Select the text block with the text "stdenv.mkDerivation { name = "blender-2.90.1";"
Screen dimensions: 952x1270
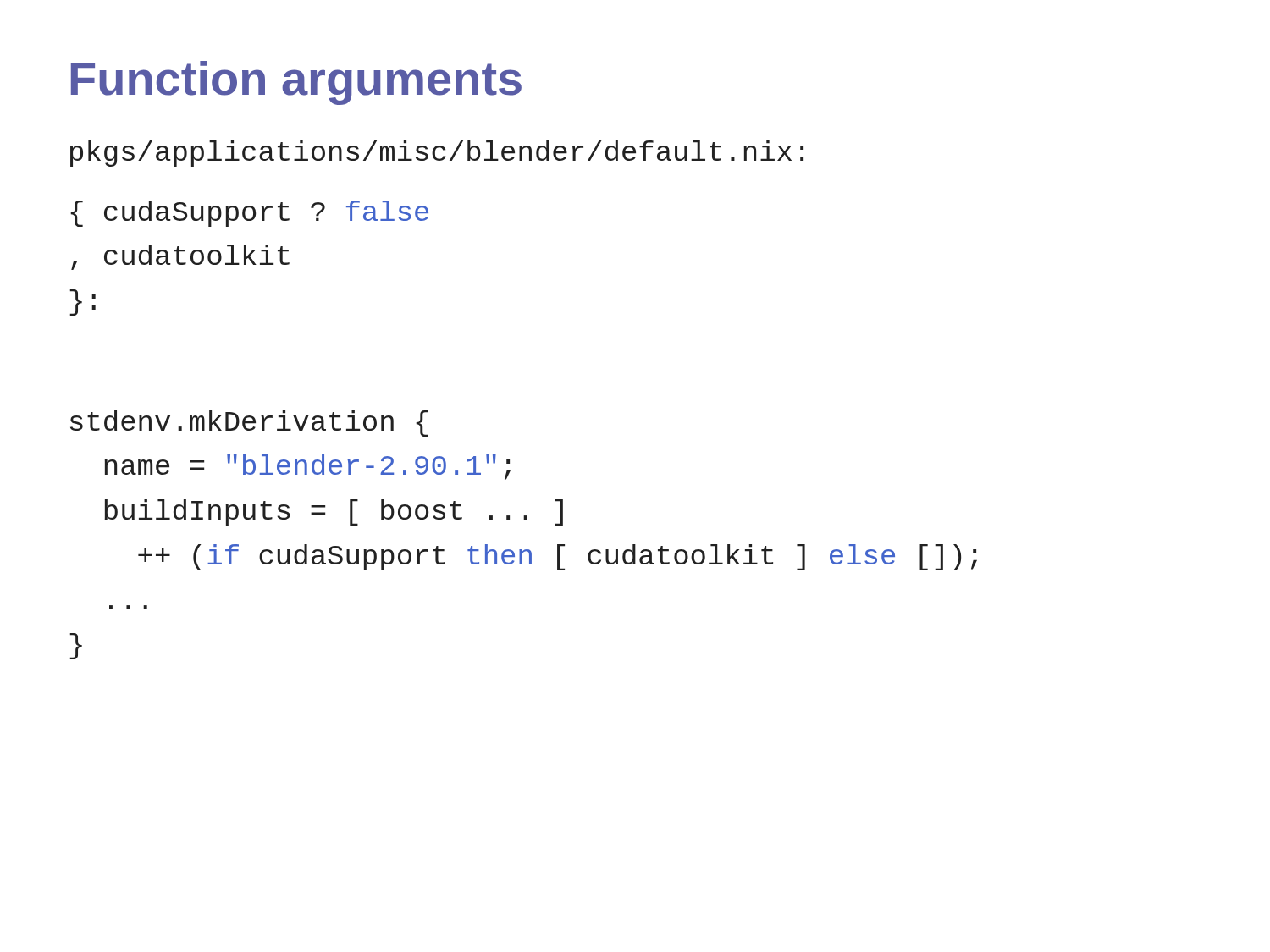point(526,534)
